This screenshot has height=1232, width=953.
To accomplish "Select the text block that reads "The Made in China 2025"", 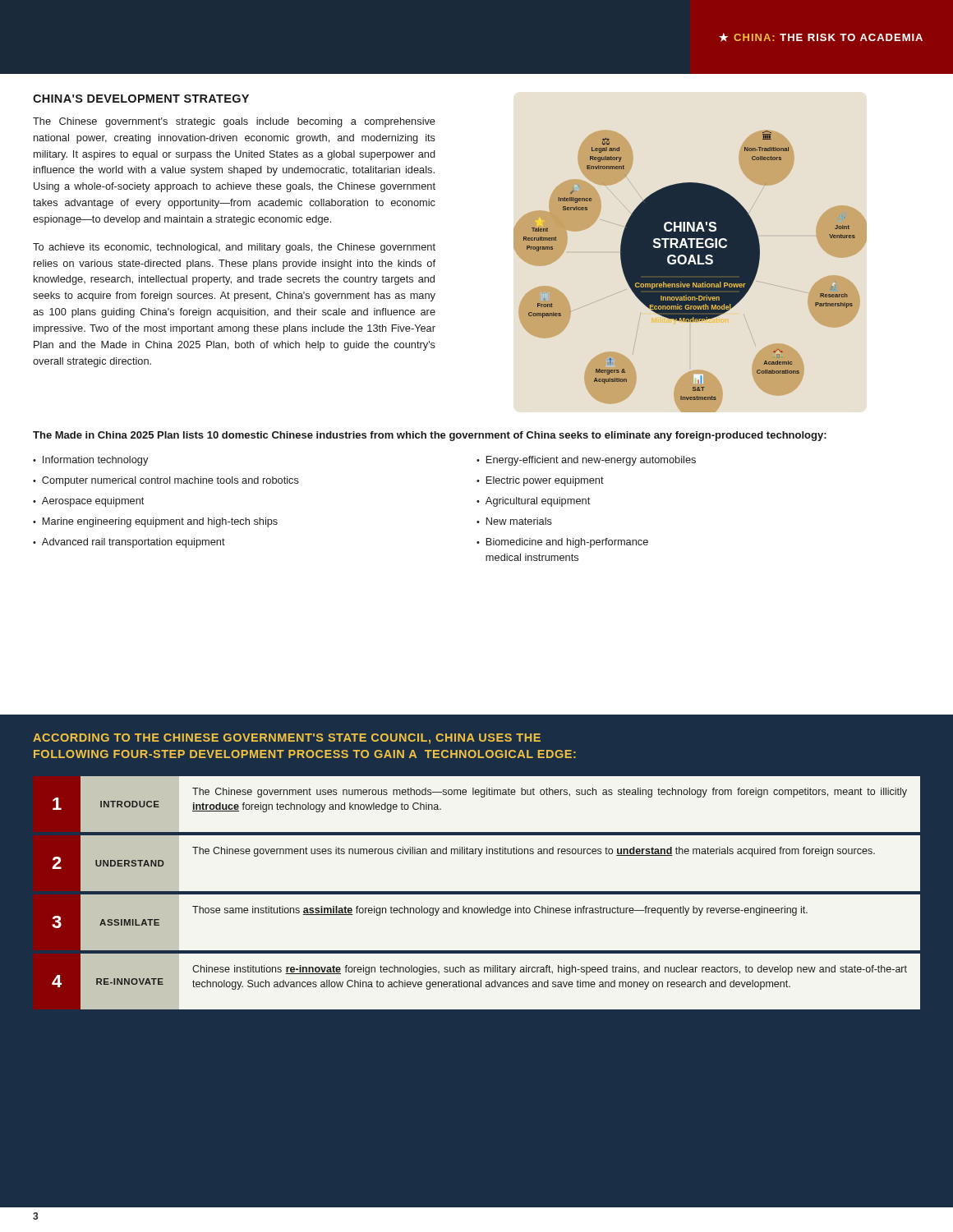I will (x=430, y=435).
